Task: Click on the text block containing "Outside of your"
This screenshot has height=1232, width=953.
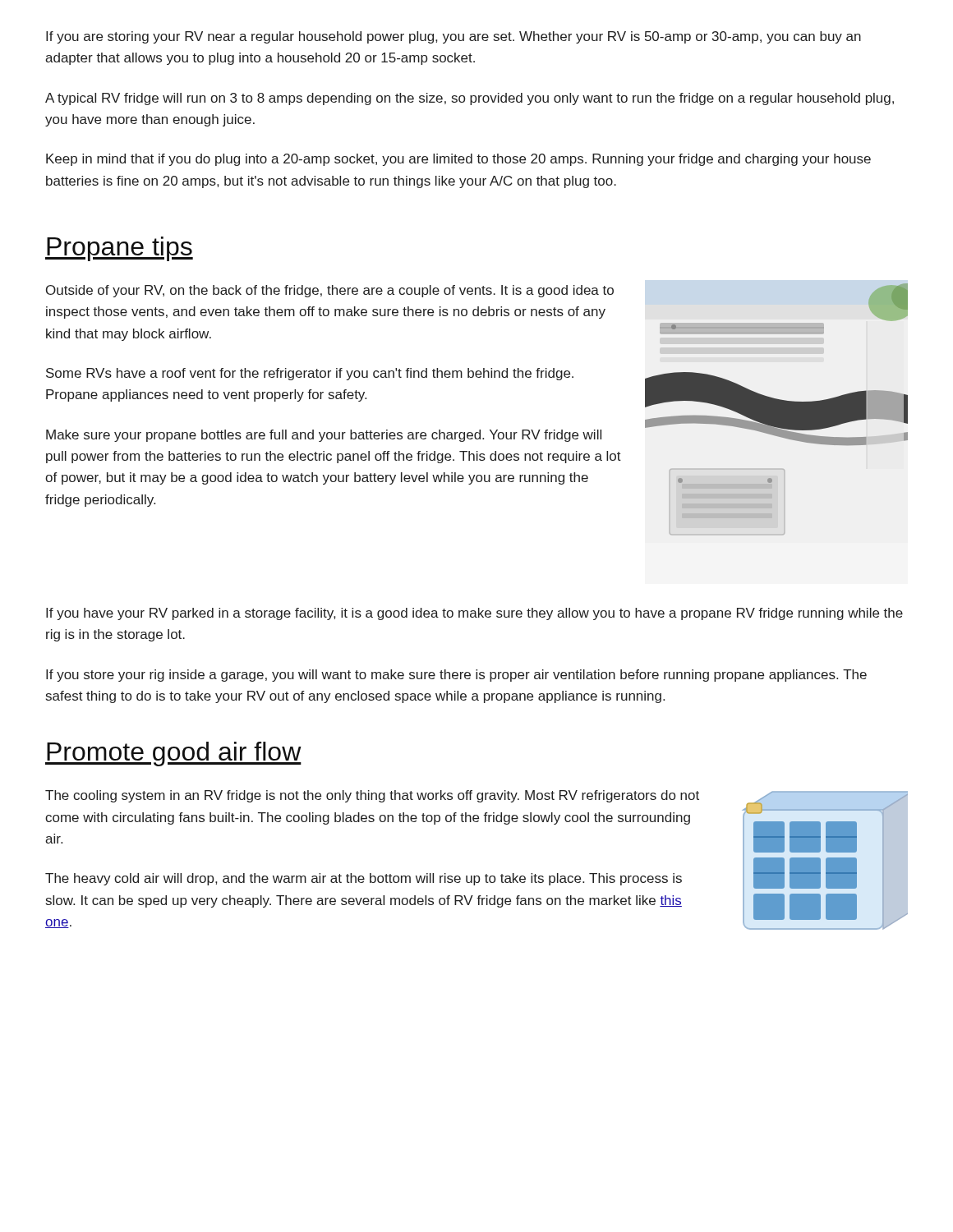Action: point(330,312)
